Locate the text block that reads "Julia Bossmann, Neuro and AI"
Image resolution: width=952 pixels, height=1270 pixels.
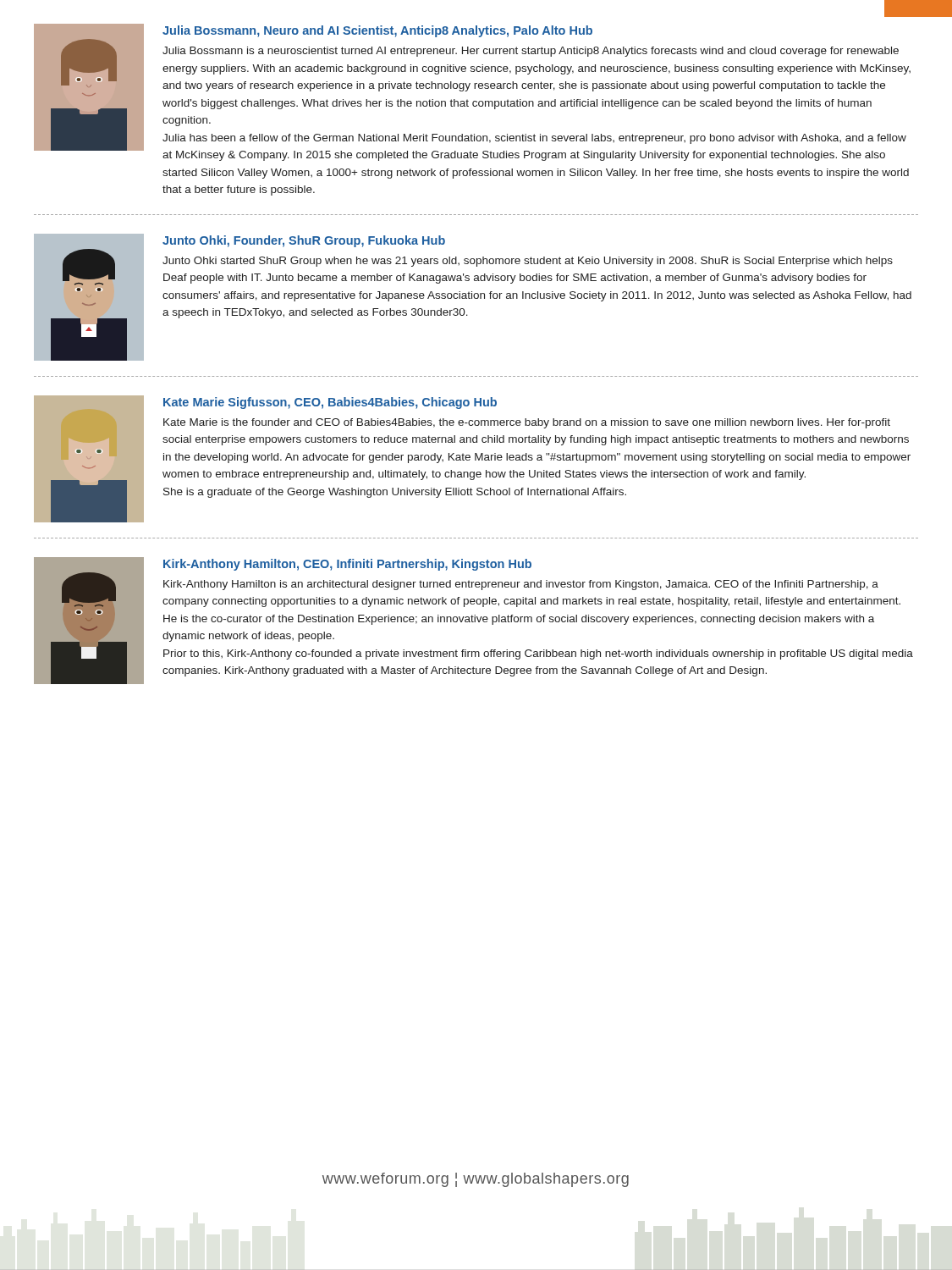(x=476, y=111)
